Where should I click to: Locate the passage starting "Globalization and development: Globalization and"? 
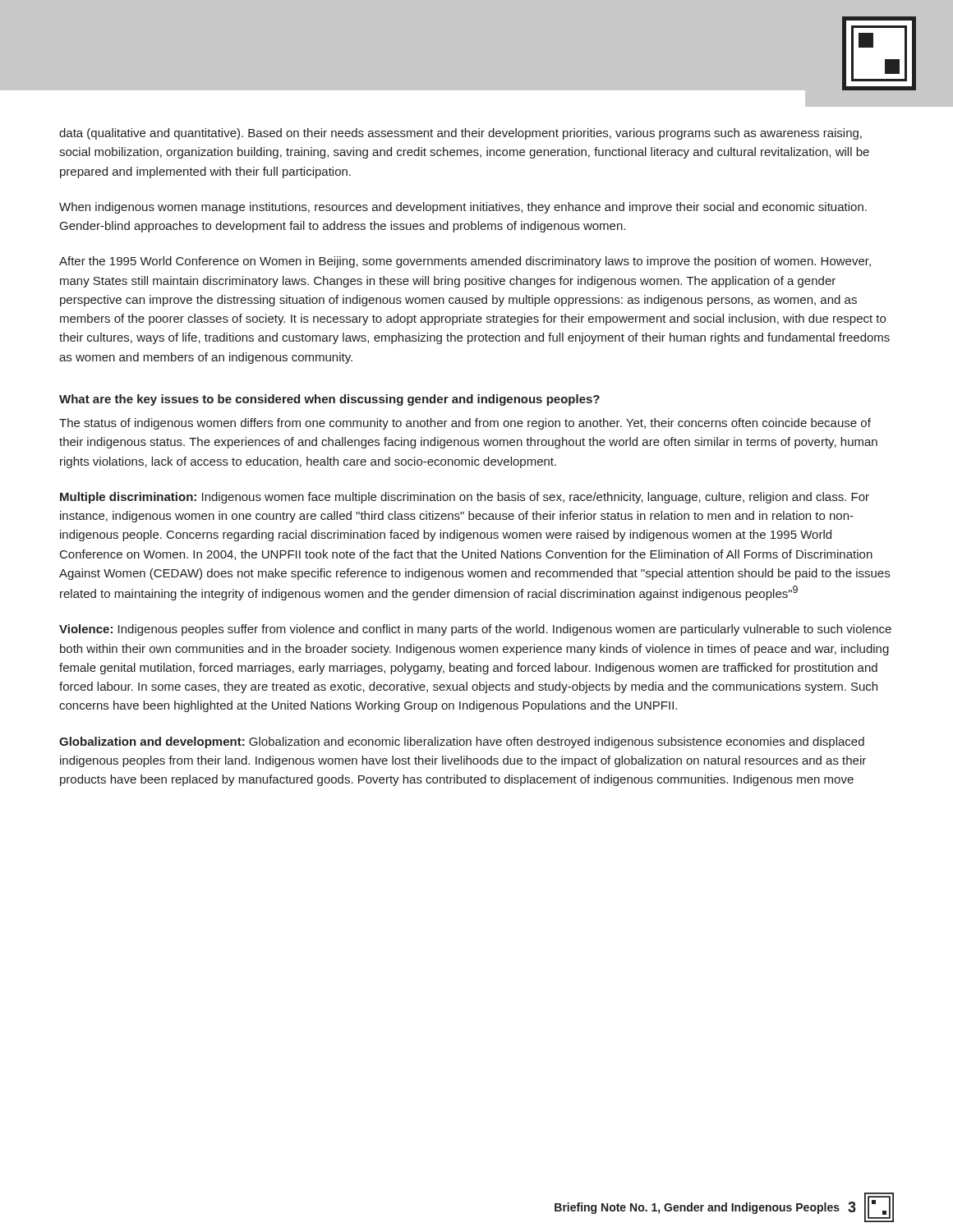click(x=463, y=760)
